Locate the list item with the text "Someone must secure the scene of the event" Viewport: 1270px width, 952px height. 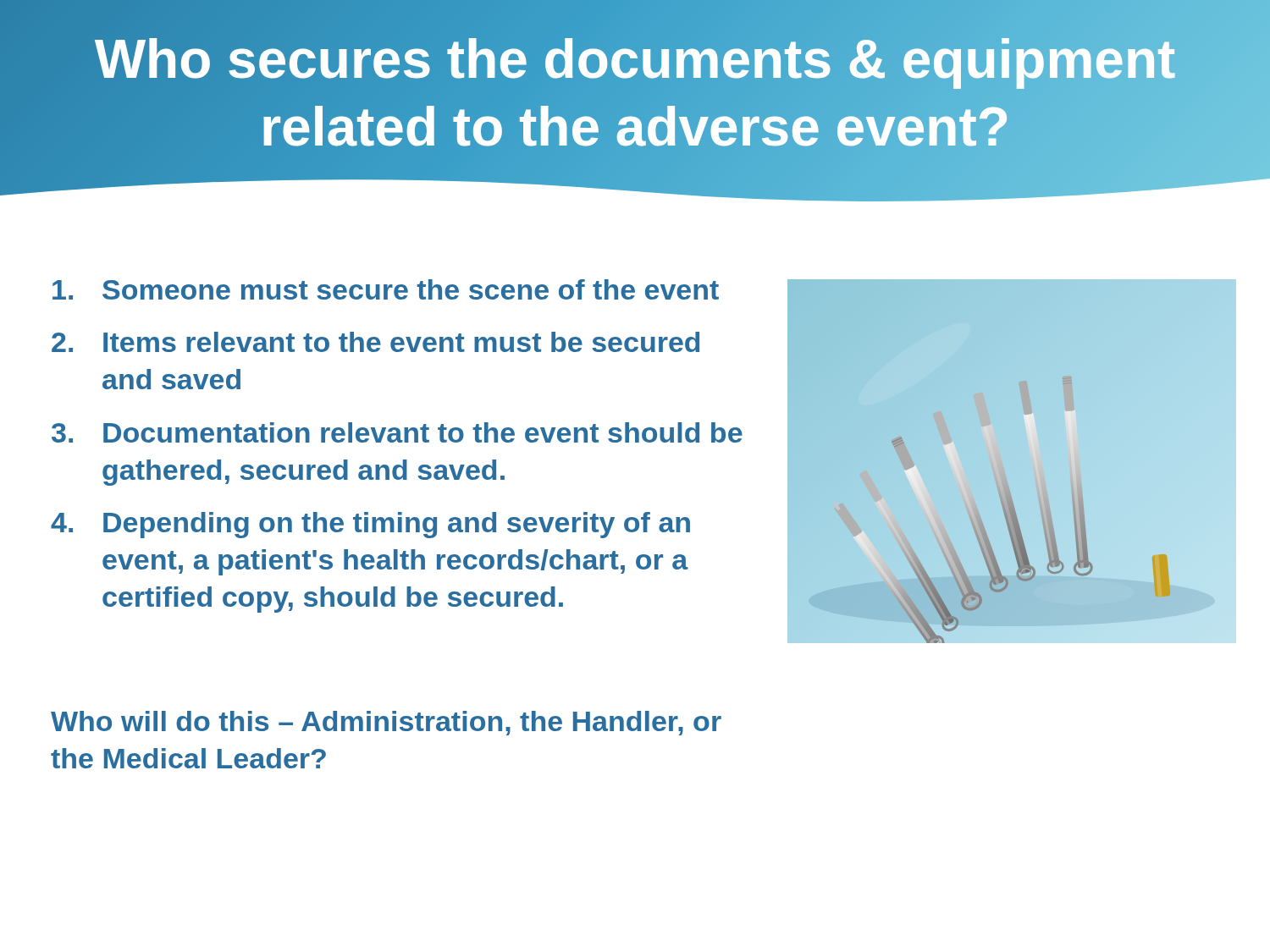click(x=398, y=289)
